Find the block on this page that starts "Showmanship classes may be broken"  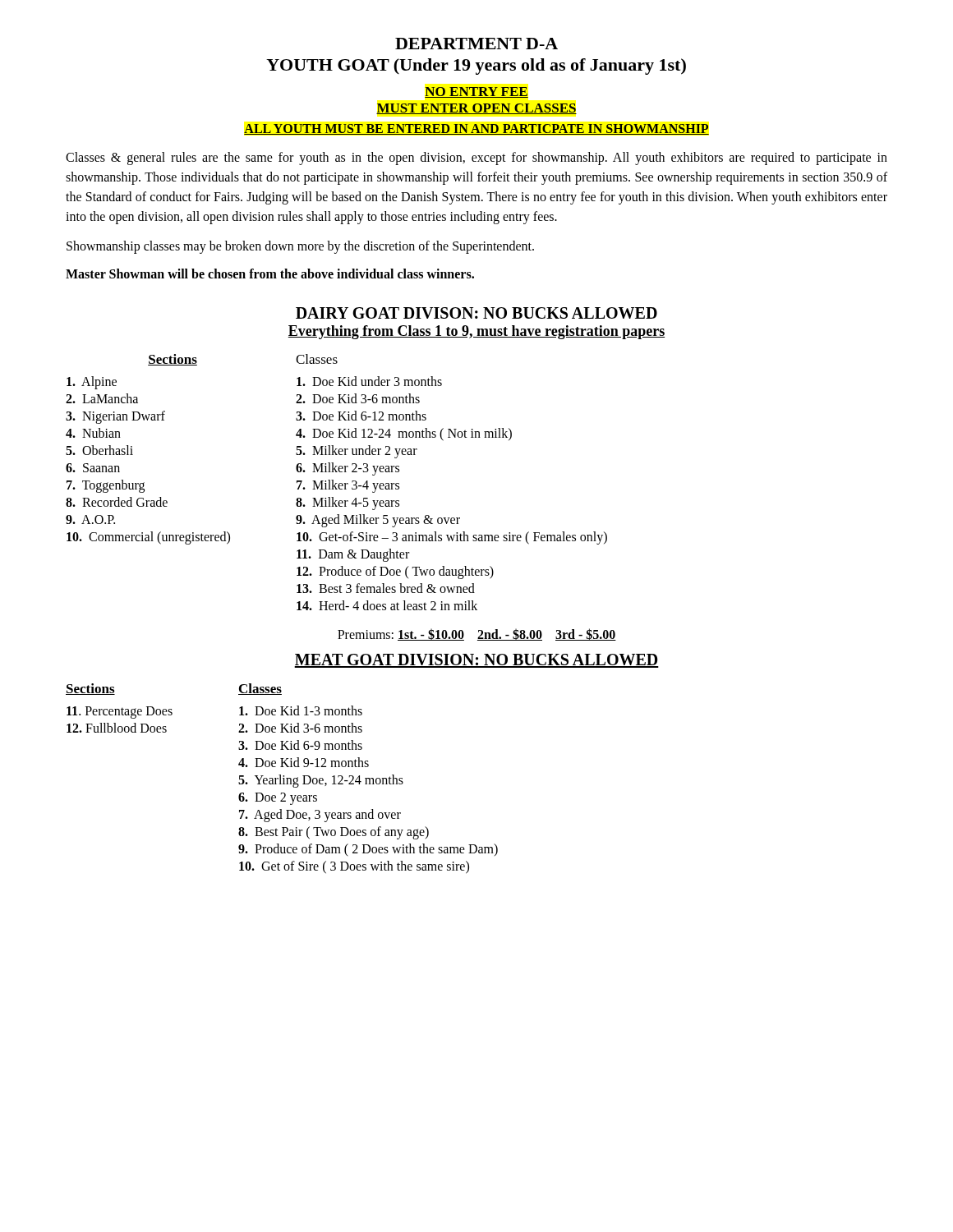[300, 246]
